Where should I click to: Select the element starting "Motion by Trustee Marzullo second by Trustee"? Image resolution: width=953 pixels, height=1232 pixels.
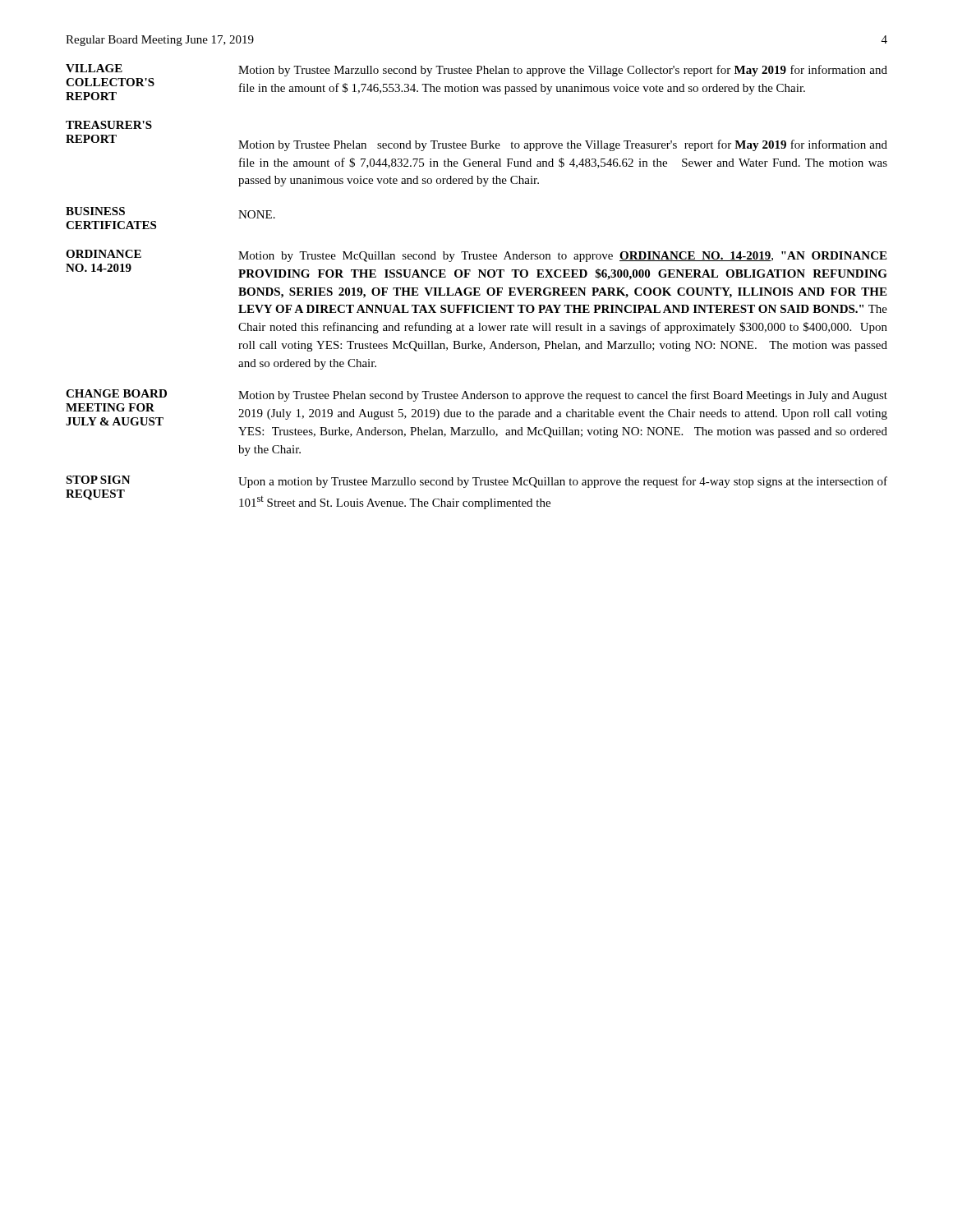pos(563,79)
